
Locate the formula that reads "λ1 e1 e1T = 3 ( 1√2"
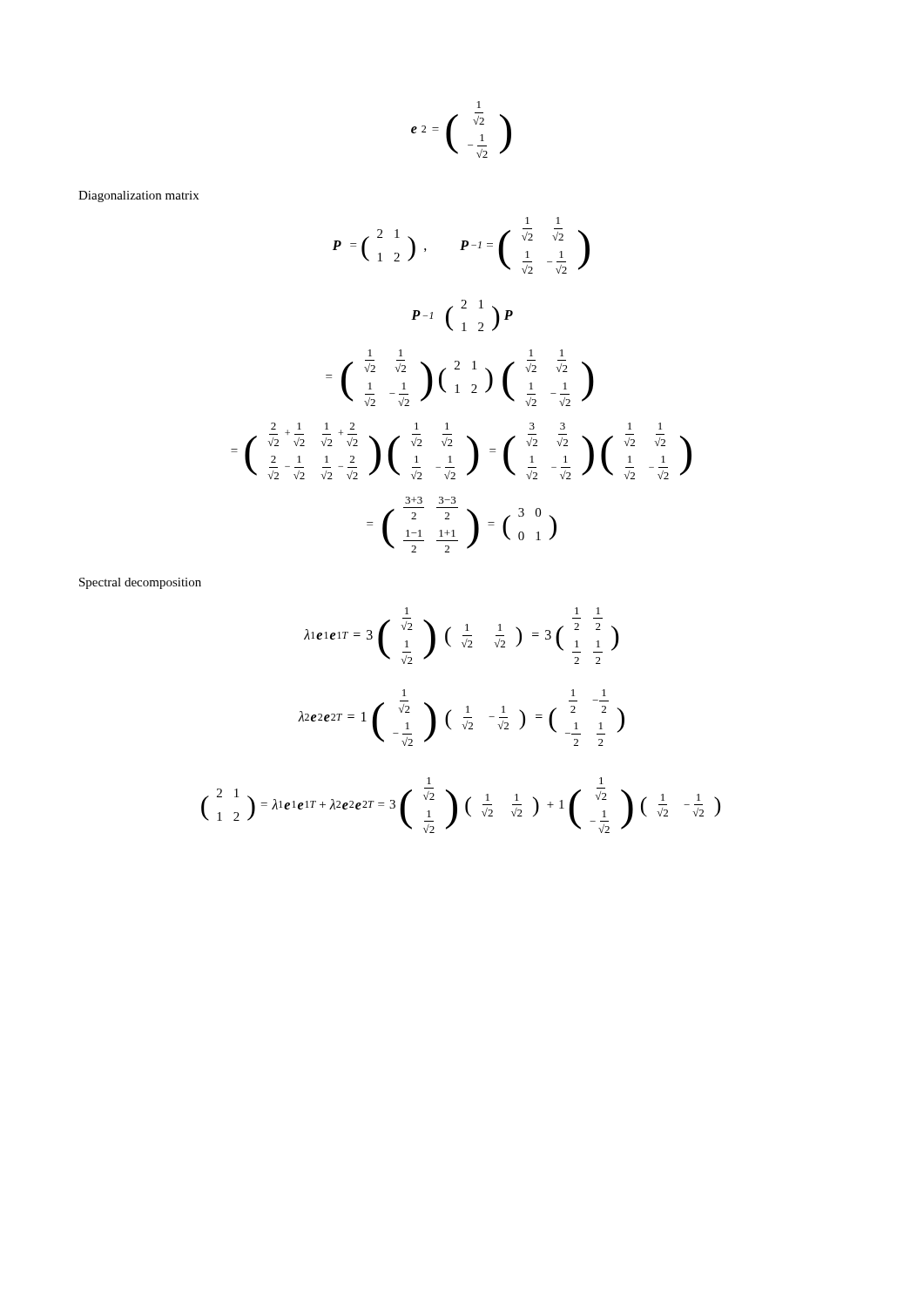click(x=462, y=635)
